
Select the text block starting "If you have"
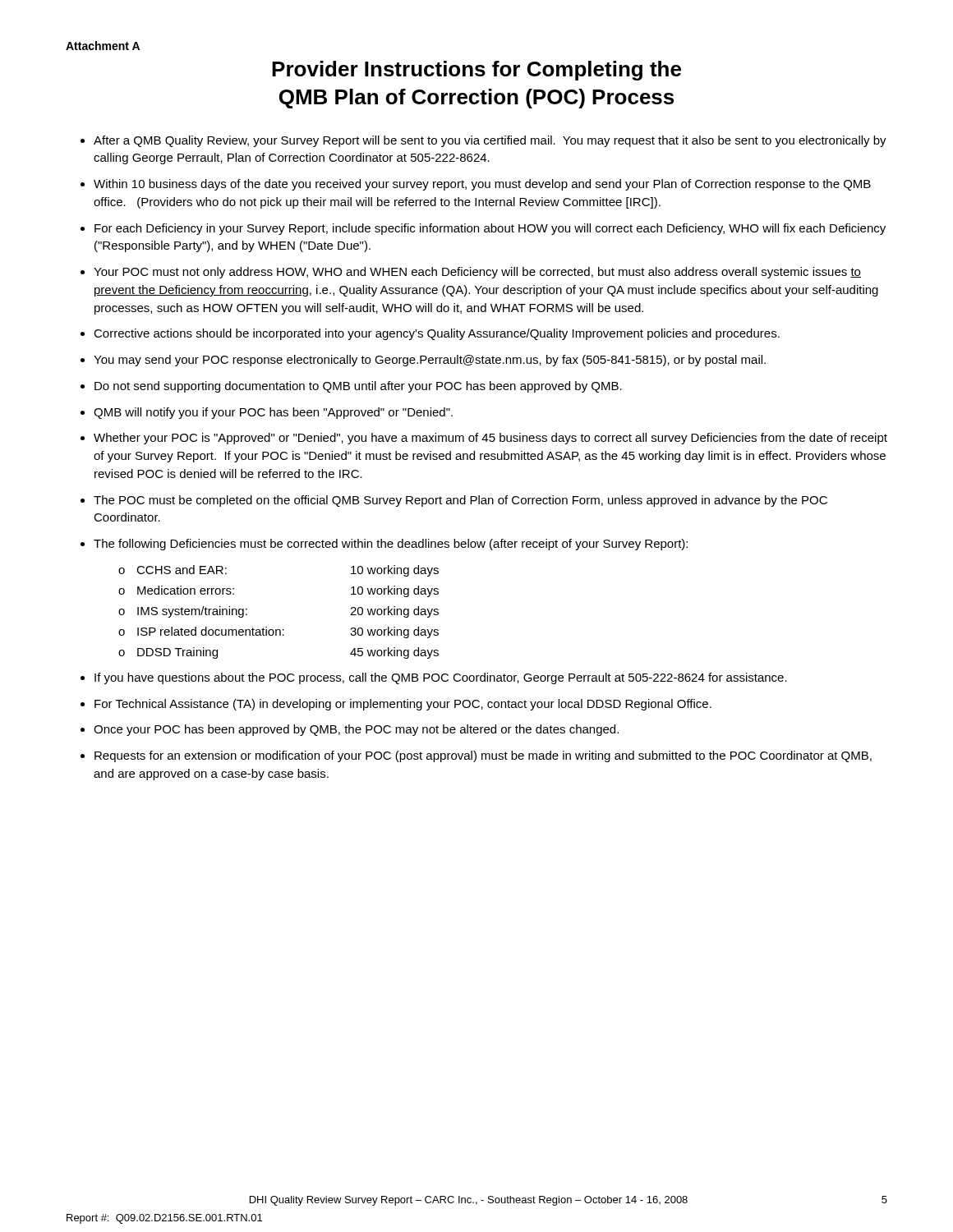click(x=441, y=677)
